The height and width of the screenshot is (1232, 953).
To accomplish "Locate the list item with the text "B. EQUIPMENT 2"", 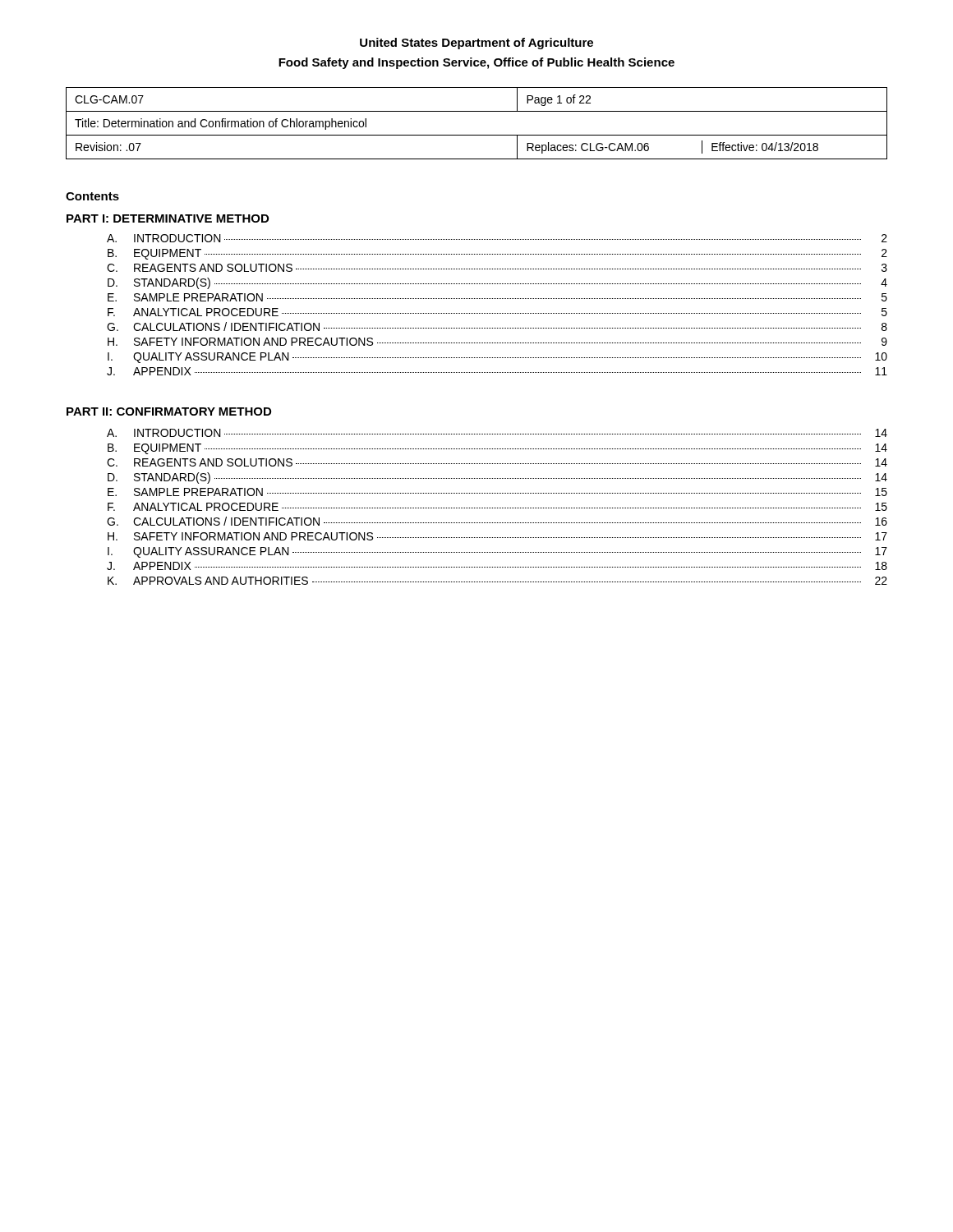I will click(497, 253).
